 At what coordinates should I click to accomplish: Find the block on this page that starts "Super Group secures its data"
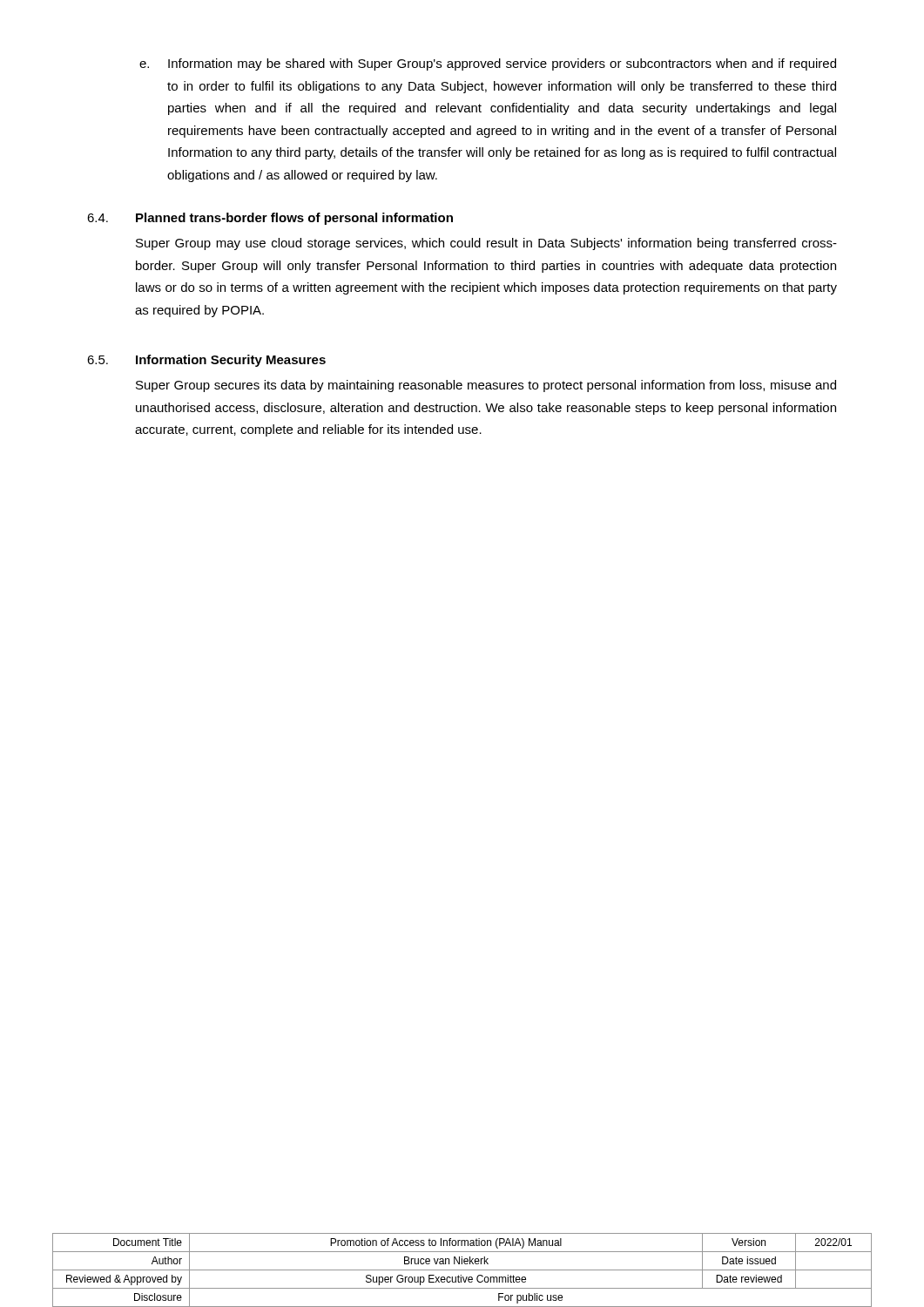tap(486, 407)
